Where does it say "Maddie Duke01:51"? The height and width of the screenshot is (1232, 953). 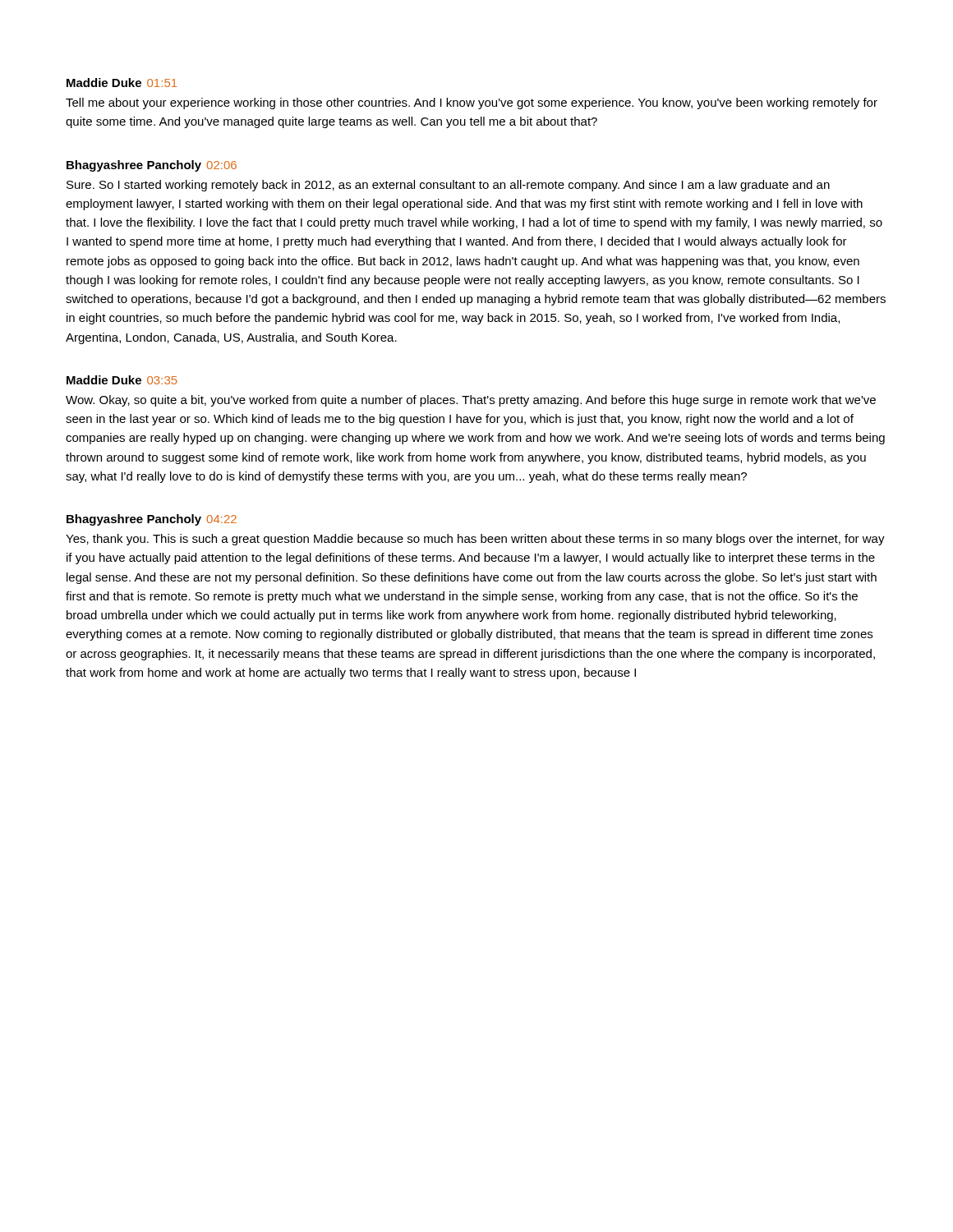click(x=122, y=83)
